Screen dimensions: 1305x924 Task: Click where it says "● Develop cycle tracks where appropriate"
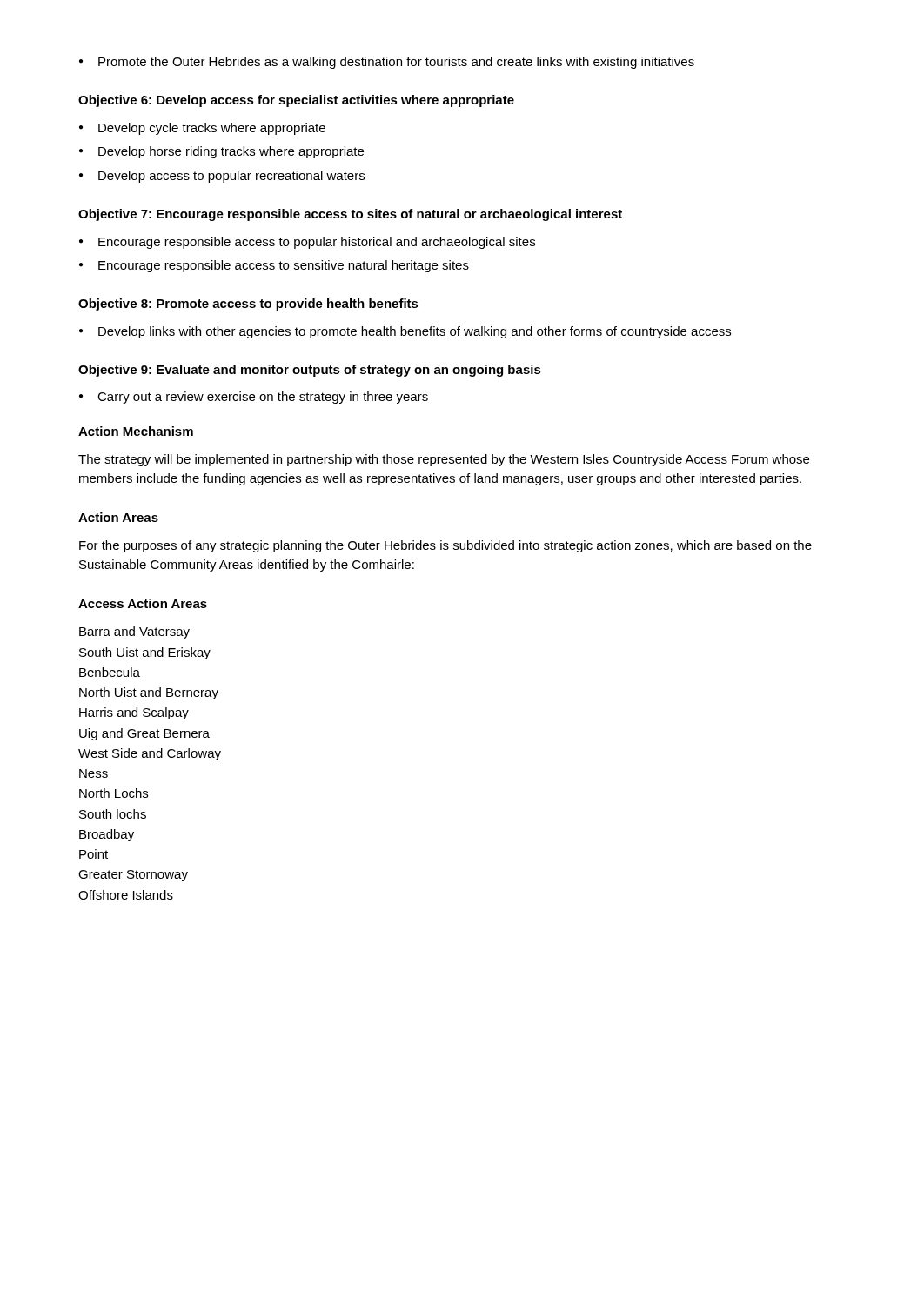[x=202, y=129]
